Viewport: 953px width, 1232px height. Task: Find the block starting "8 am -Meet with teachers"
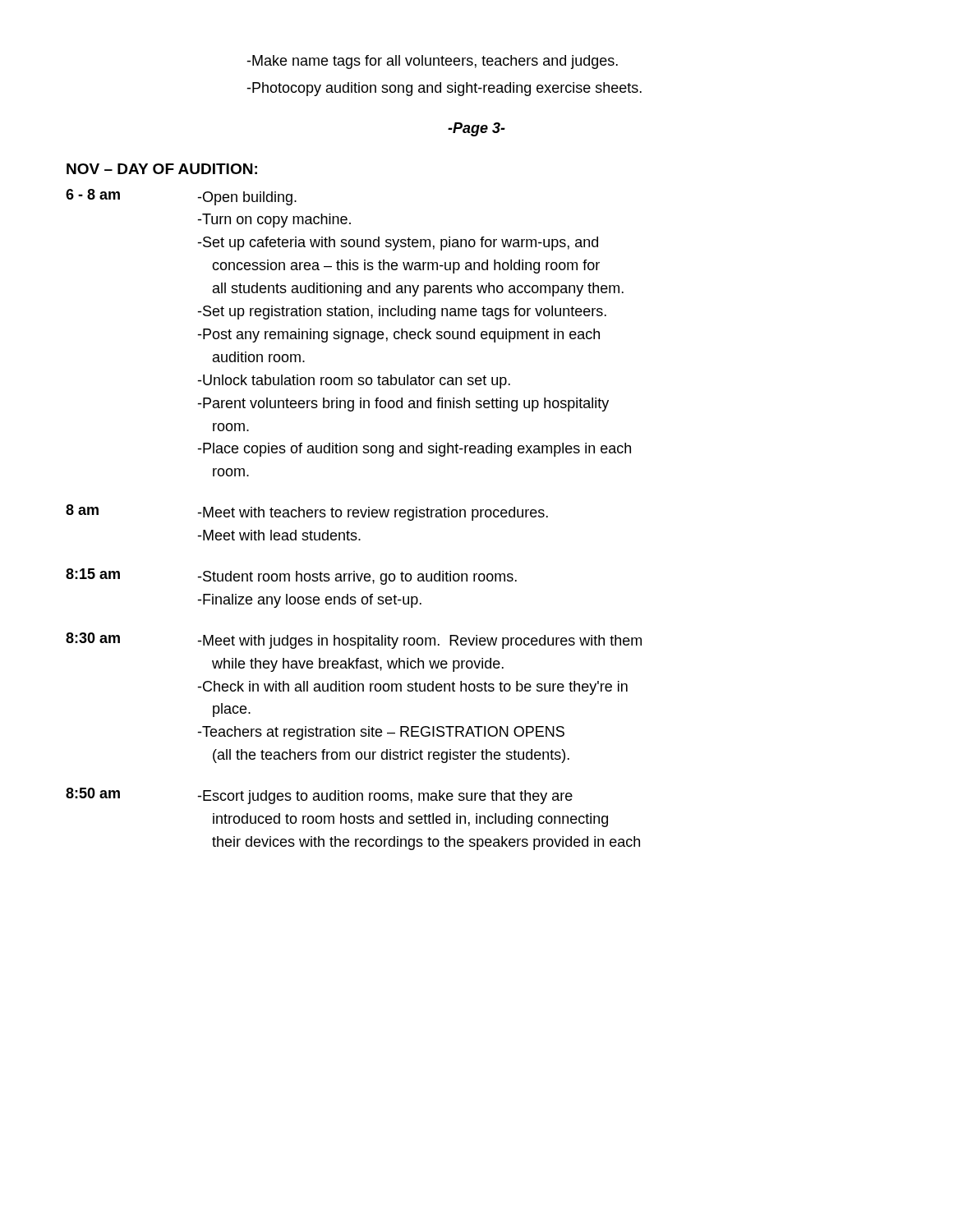coord(476,525)
